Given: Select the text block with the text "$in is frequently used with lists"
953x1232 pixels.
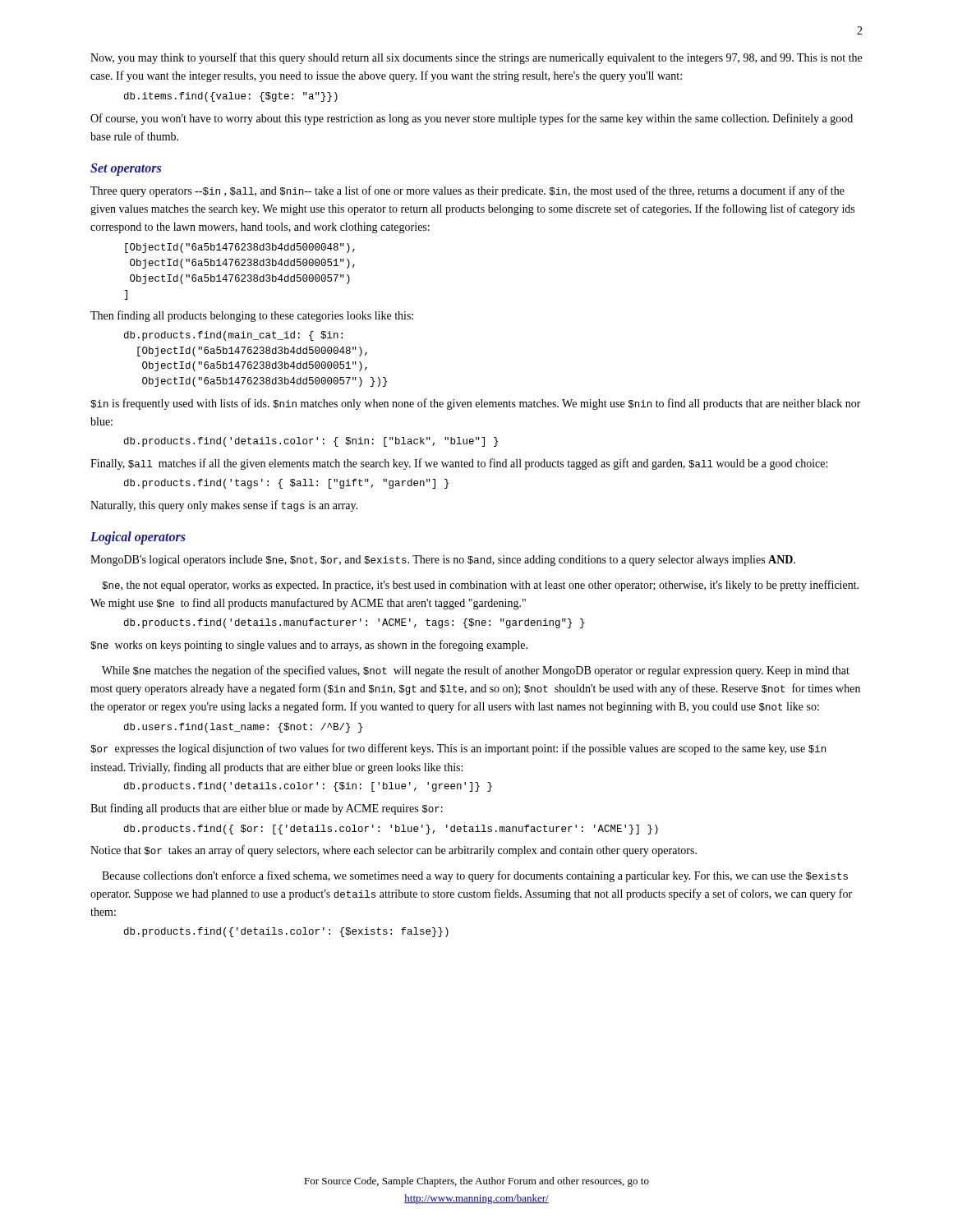Looking at the screenshot, I should (x=475, y=413).
